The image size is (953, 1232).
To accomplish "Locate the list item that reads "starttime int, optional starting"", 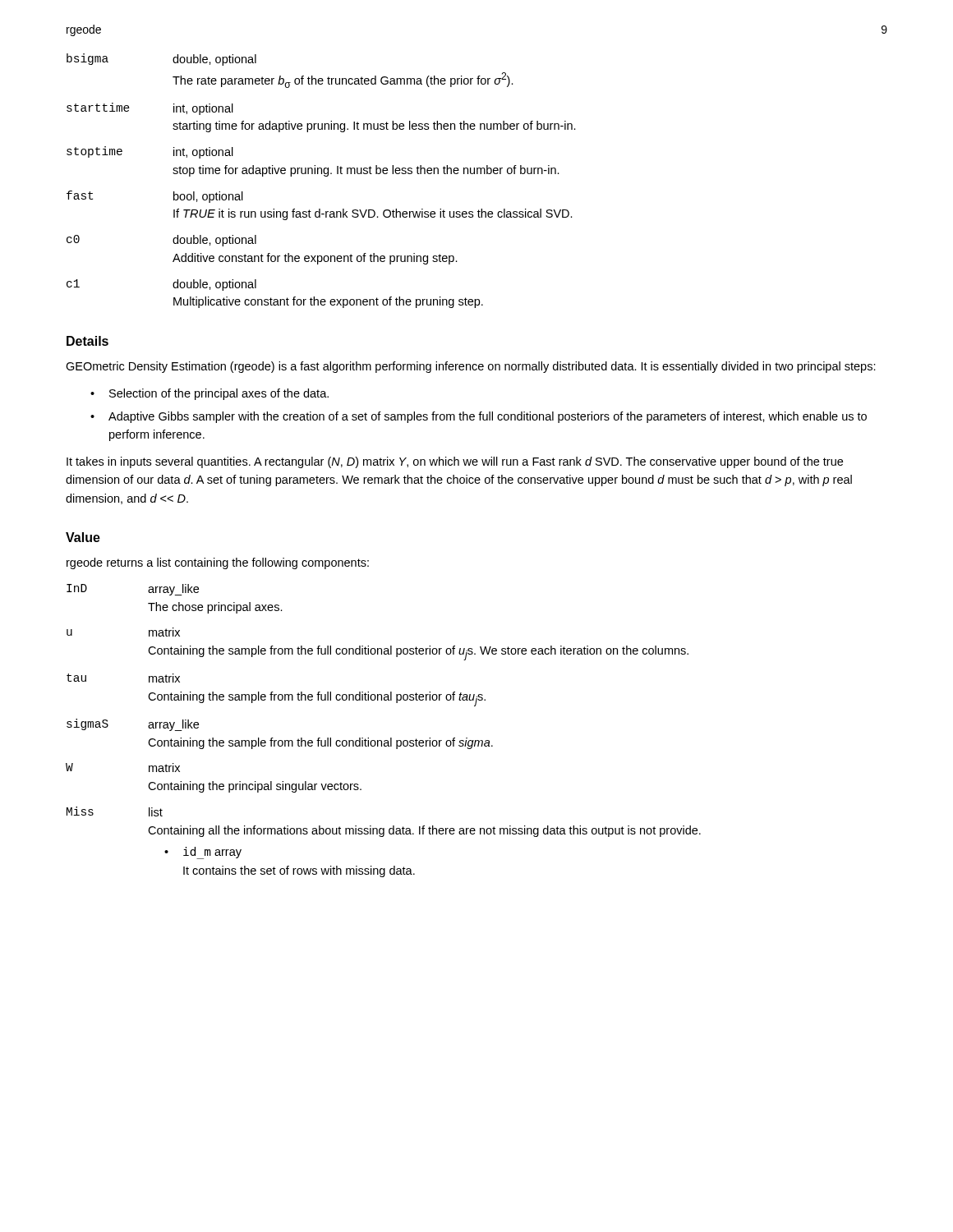I will (321, 118).
